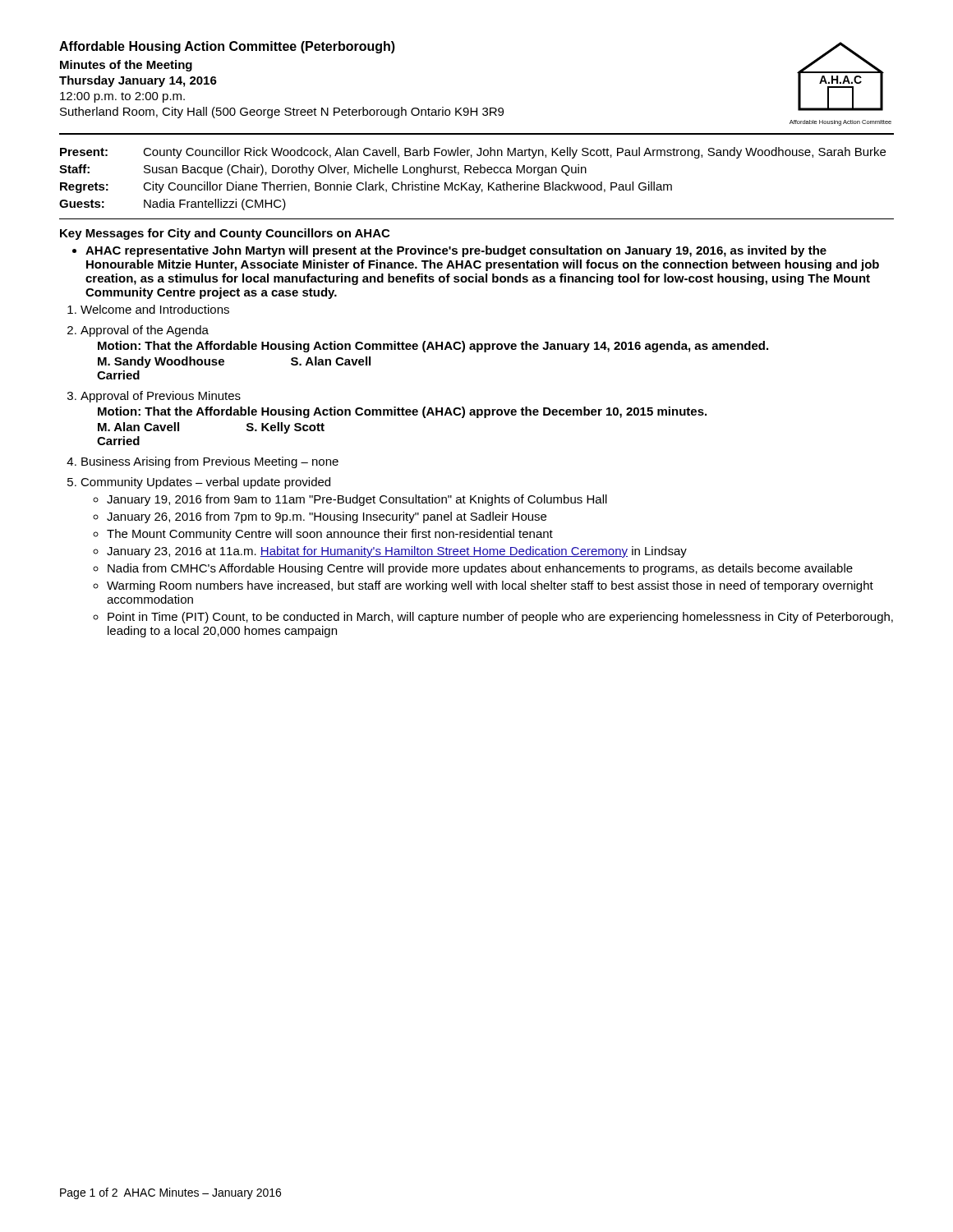Image resolution: width=953 pixels, height=1232 pixels.
Task: Find the table that mentions "Susan Bacque (Chair), Dorothy"
Action: 476,177
